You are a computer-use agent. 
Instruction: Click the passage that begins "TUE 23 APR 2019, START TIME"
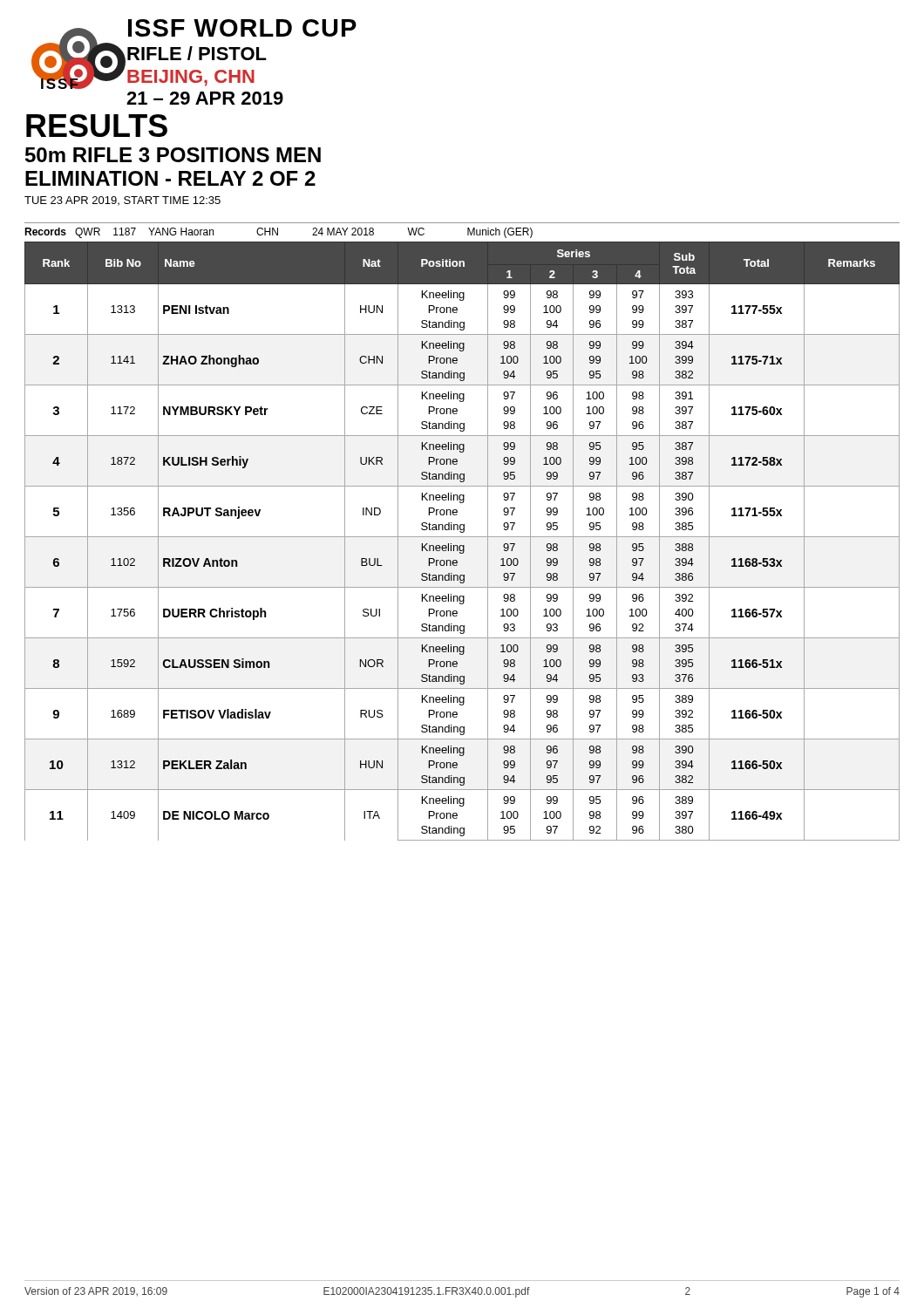[123, 200]
